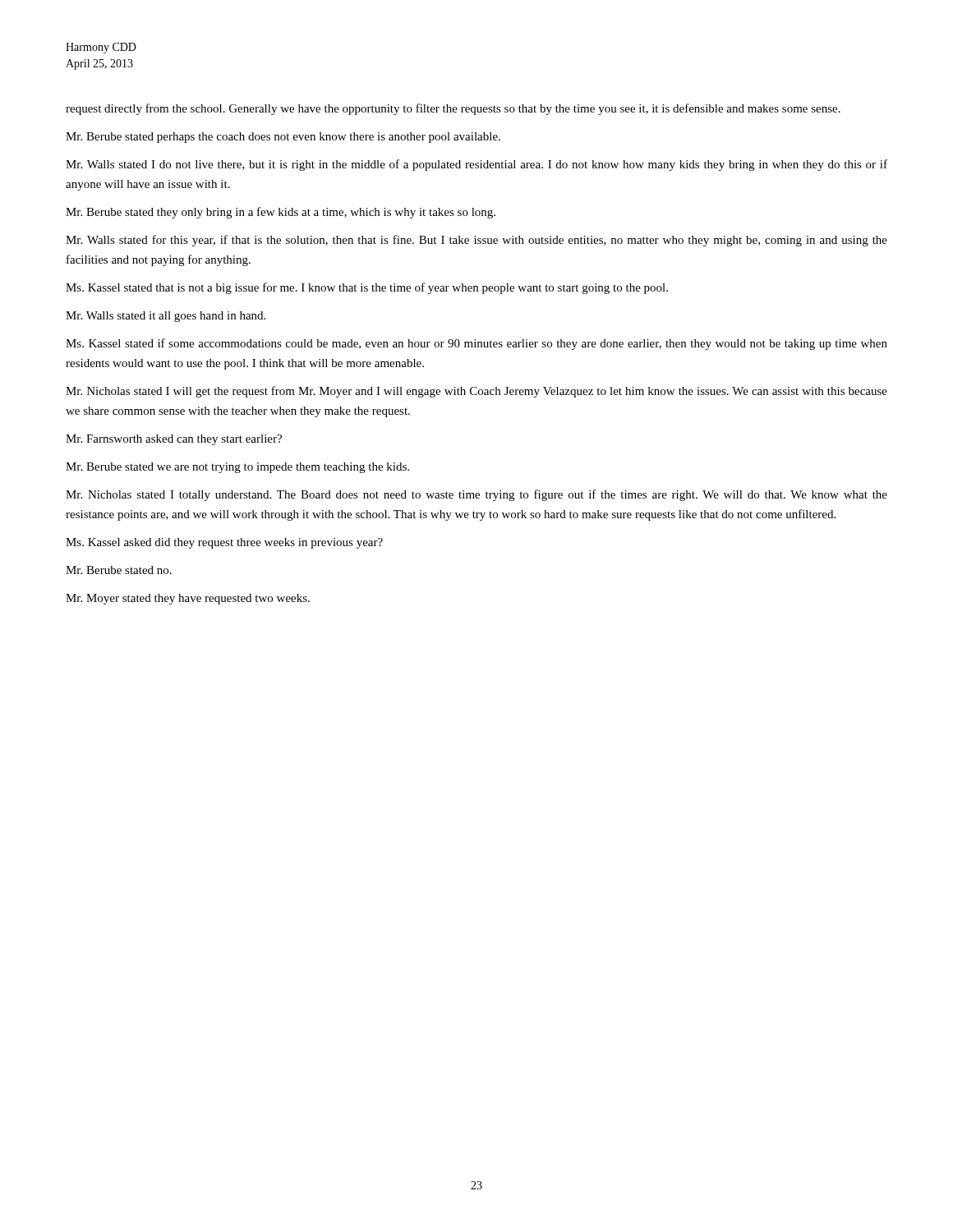Viewport: 953px width, 1232px height.
Task: Find the block on this page that starts "Mr. Berube stated they only bring"
Action: click(281, 212)
